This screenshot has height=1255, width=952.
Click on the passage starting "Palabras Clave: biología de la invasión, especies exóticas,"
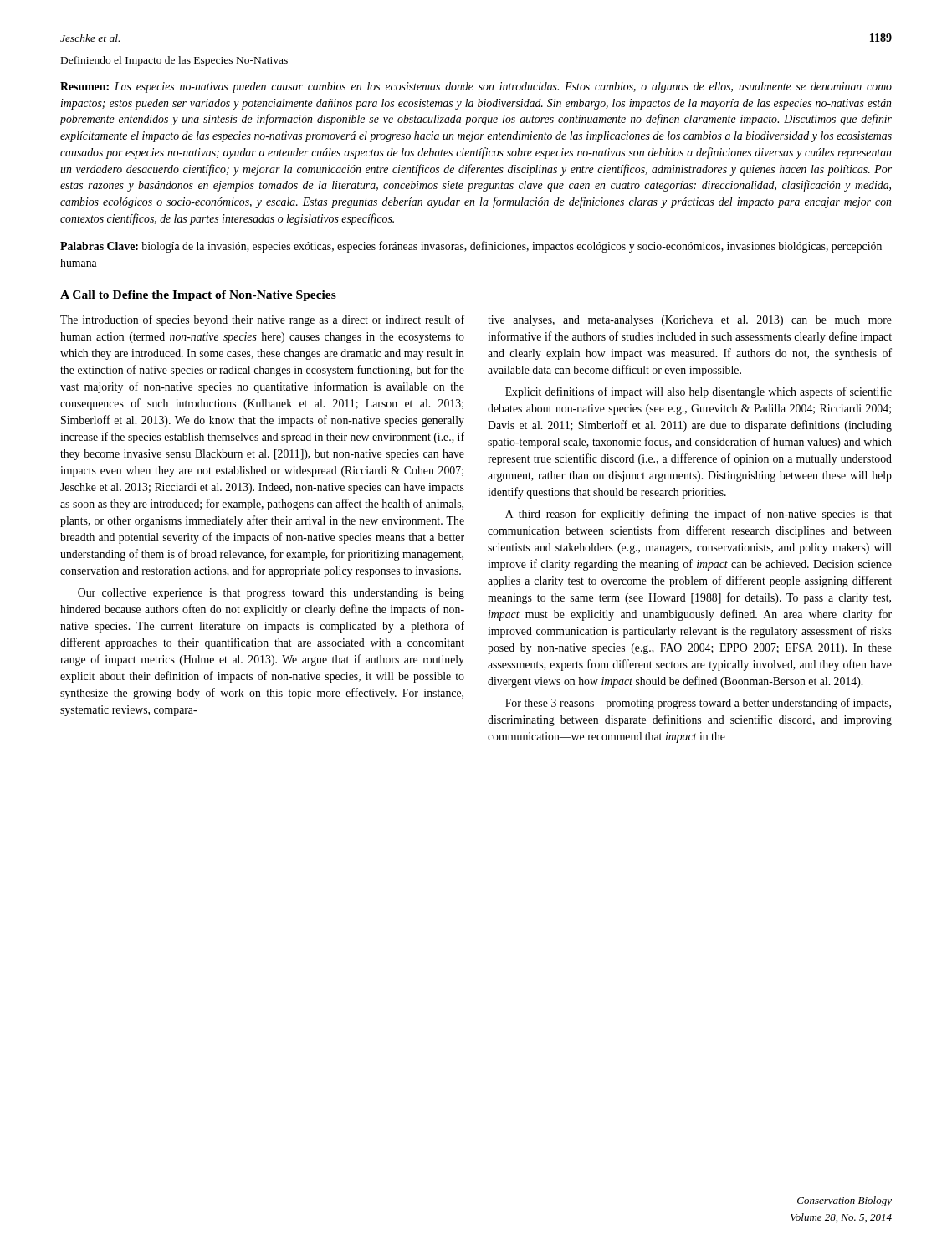[x=471, y=255]
